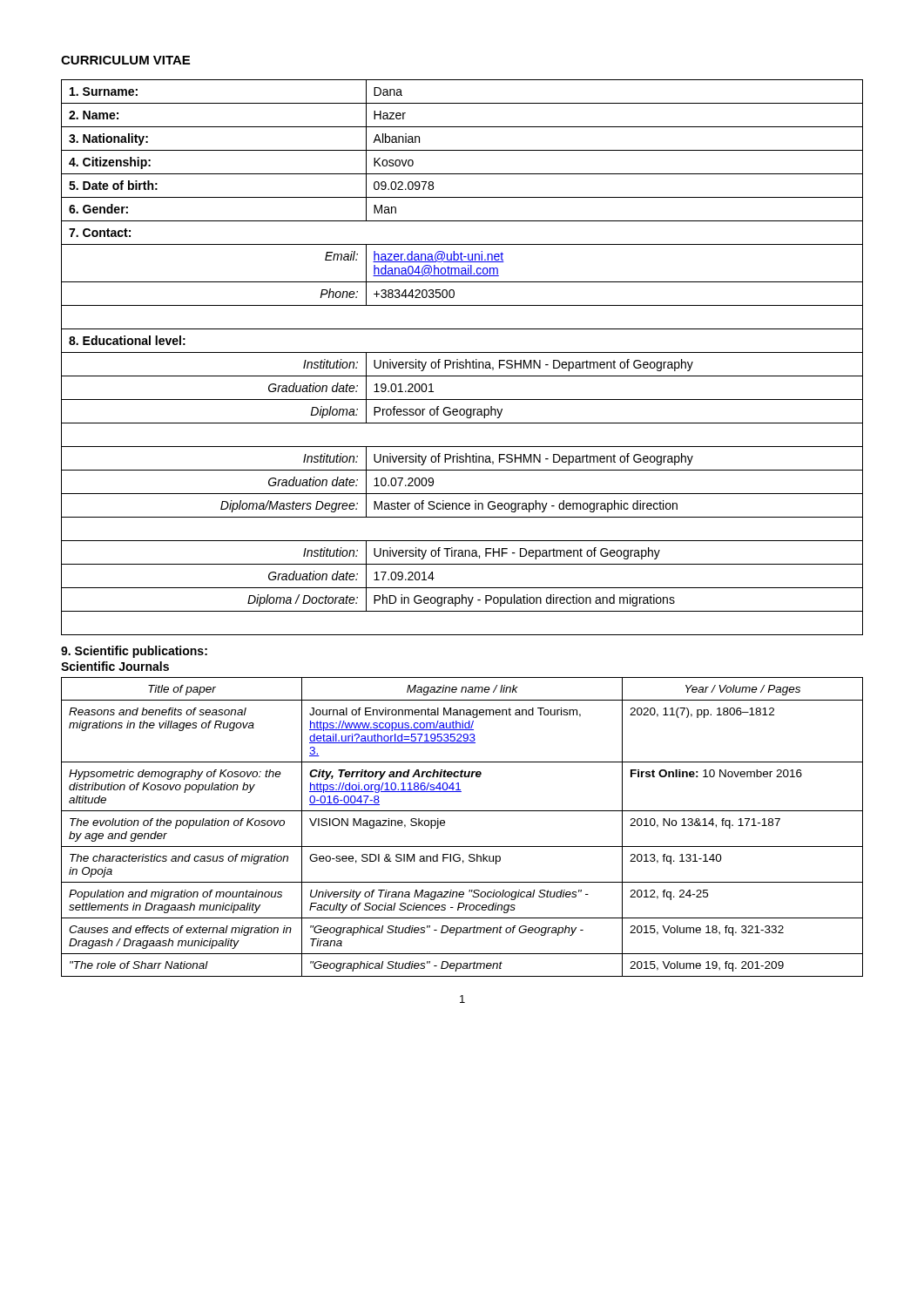The width and height of the screenshot is (924, 1307).
Task: Find the table that mentions "2010, No 13&14, fq. 171-187"
Action: (x=462, y=827)
